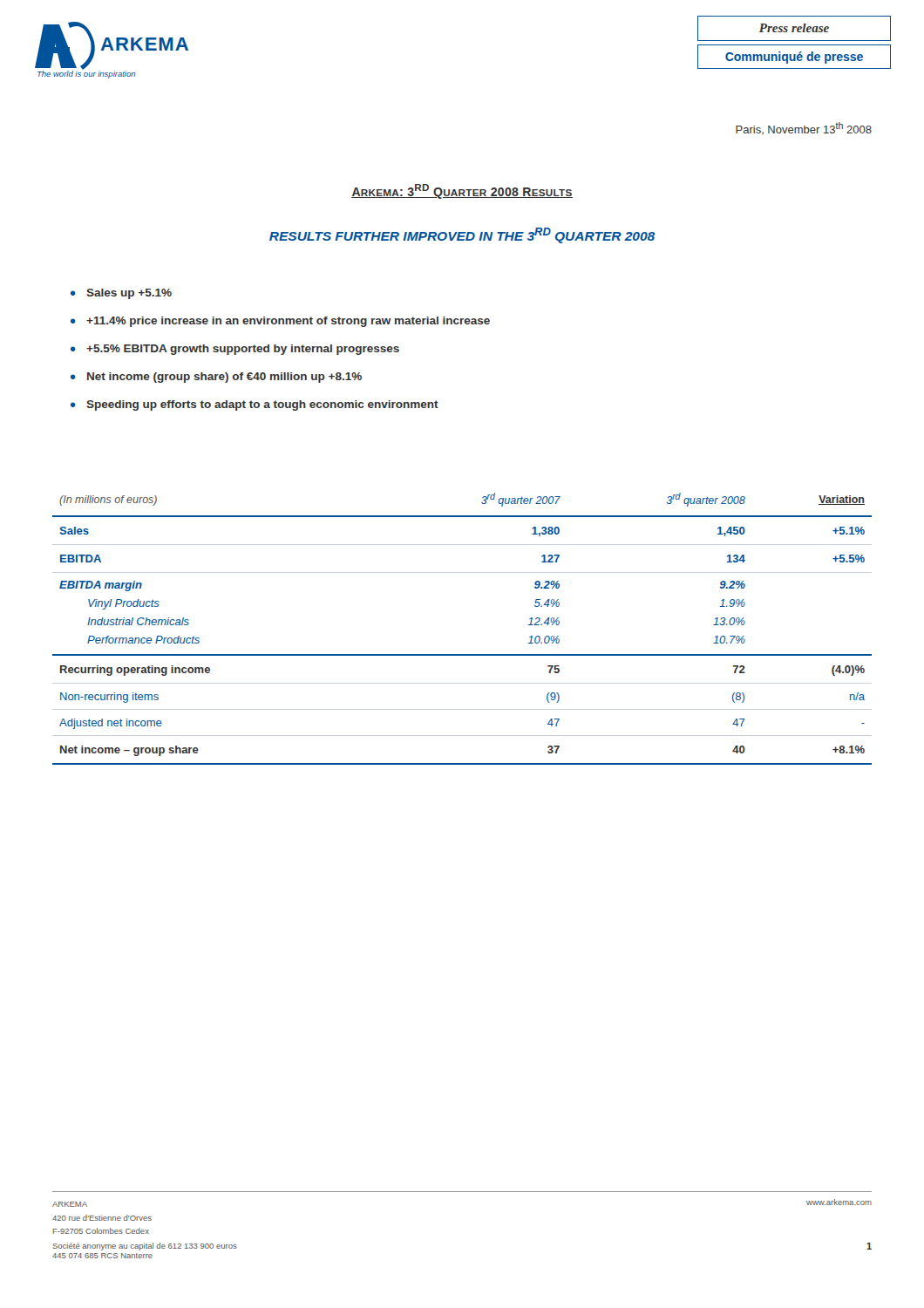The image size is (924, 1308).
Task: Select the logo
Action: point(120,47)
